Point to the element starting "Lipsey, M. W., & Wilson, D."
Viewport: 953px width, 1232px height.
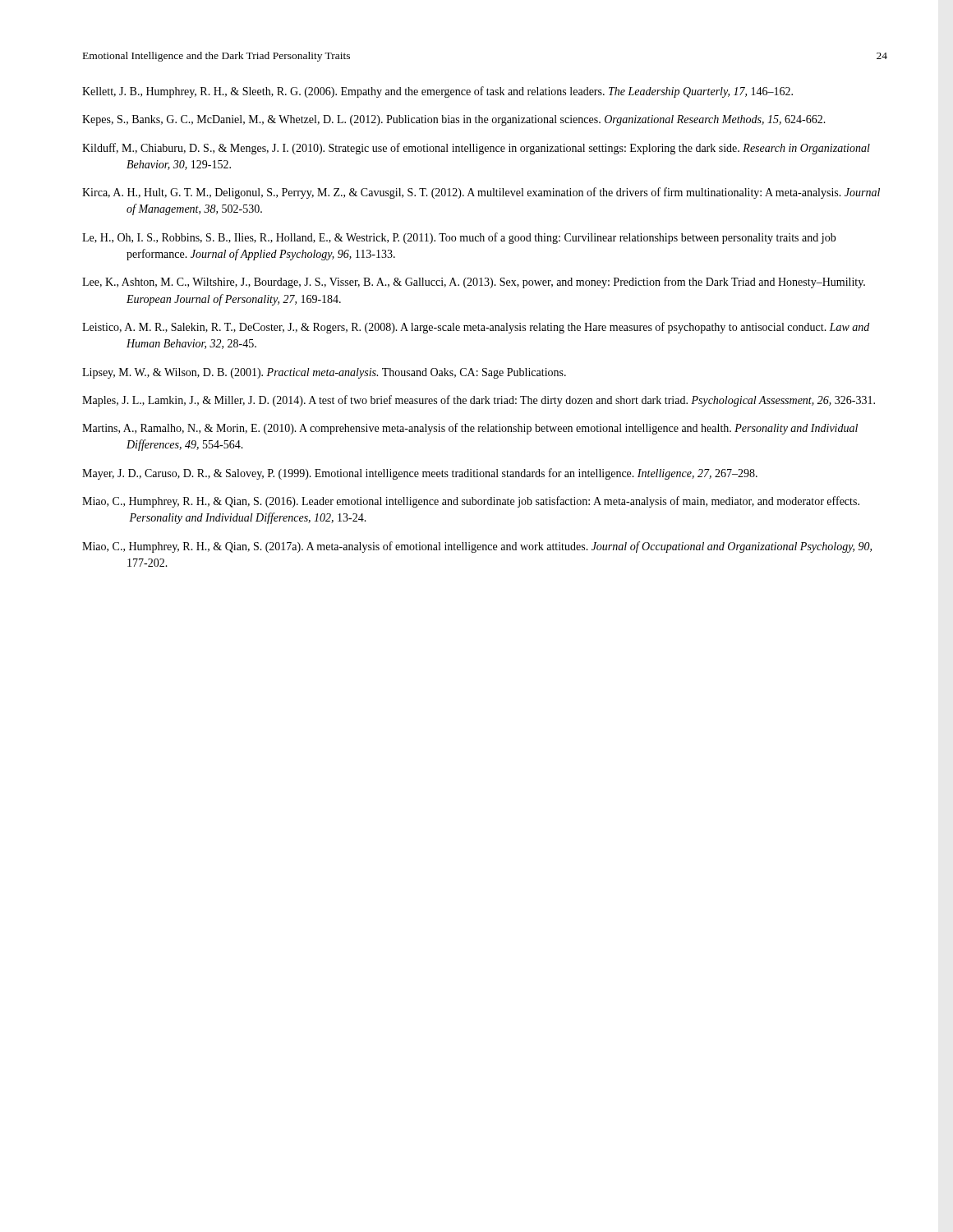pos(324,372)
